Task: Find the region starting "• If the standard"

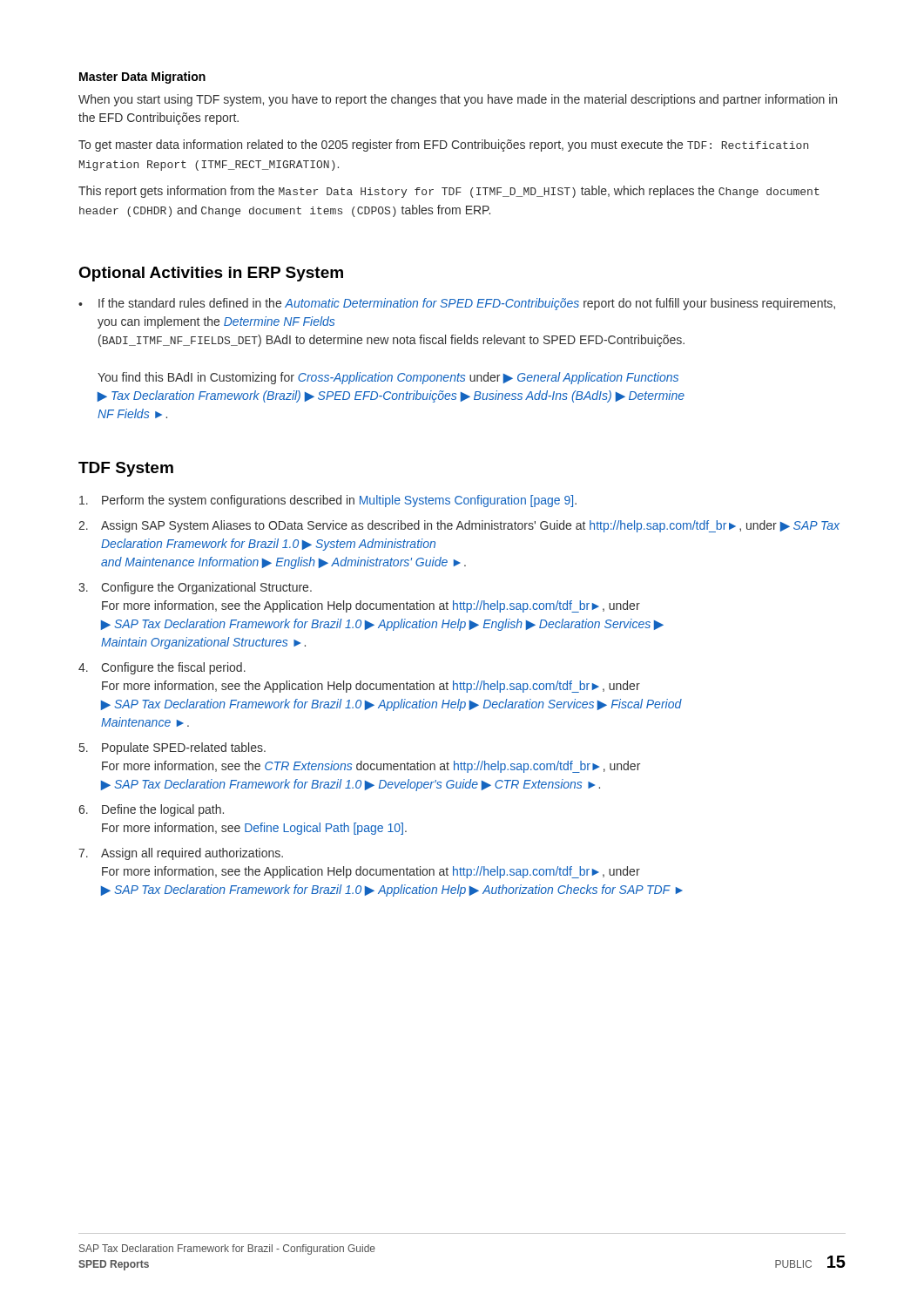Action: pos(457,304)
